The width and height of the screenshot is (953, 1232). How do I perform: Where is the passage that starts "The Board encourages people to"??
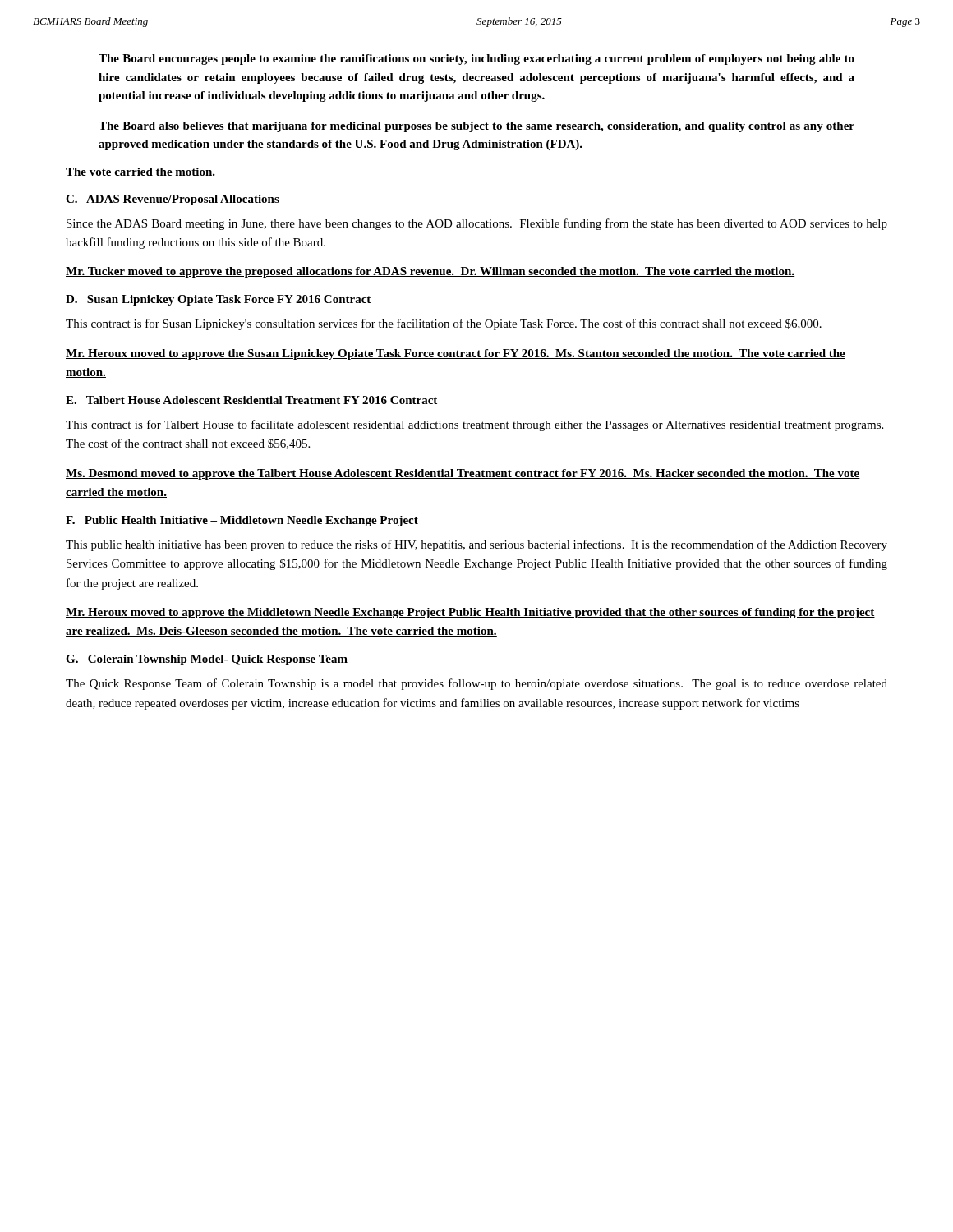(x=476, y=77)
